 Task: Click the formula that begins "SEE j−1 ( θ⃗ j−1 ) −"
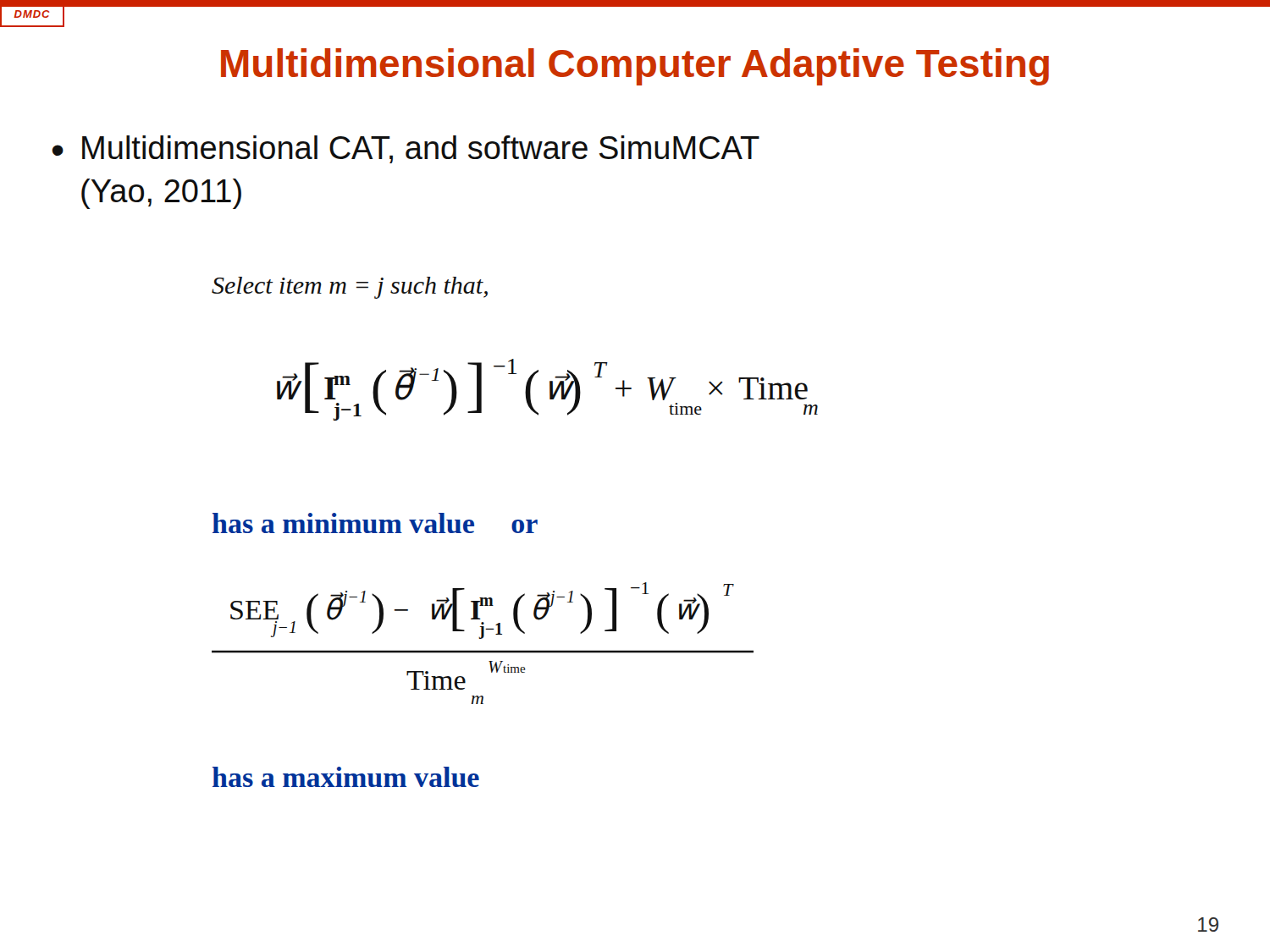pyautogui.click(x=559, y=643)
